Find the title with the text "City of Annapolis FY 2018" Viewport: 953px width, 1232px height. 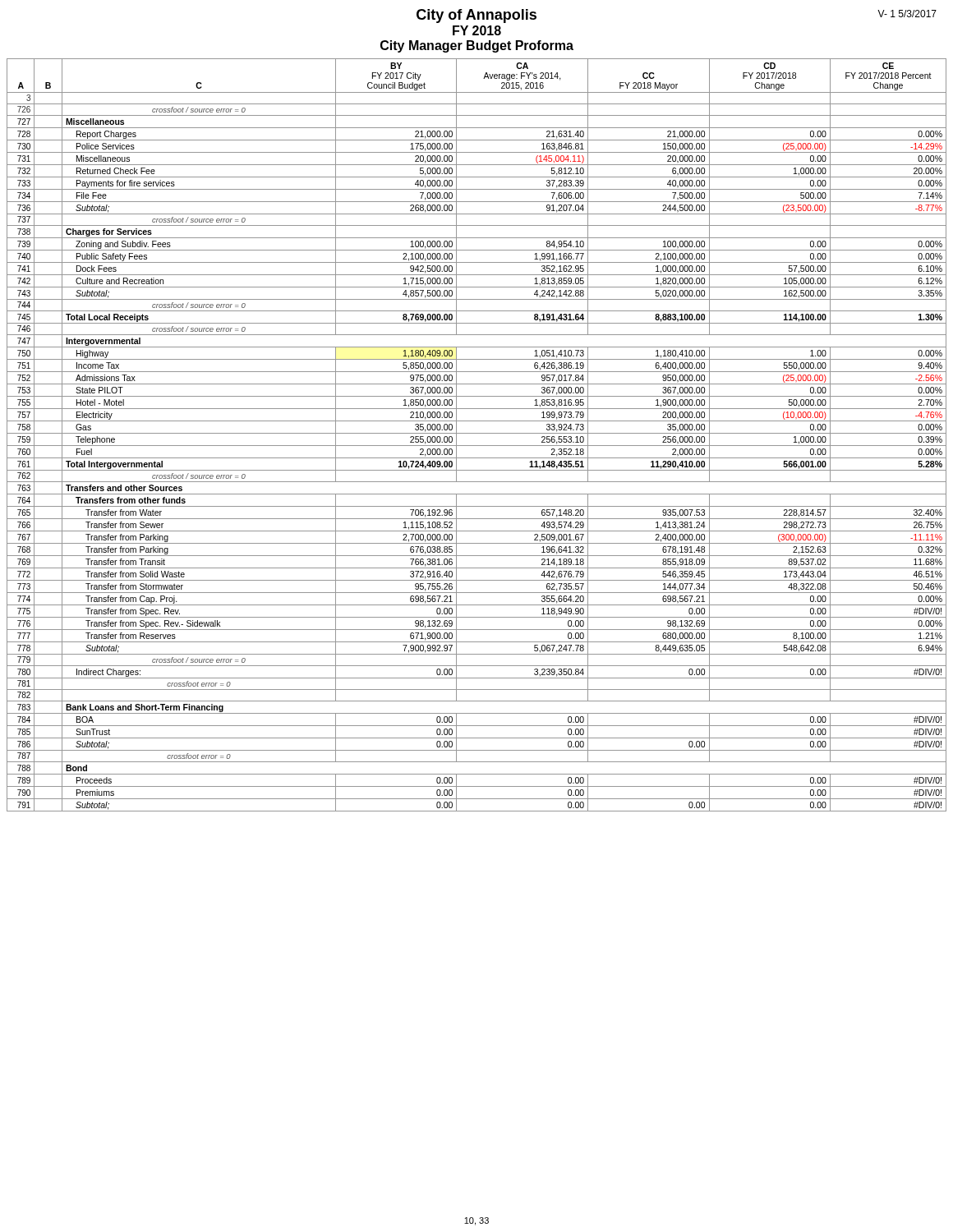[x=476, y=30]
